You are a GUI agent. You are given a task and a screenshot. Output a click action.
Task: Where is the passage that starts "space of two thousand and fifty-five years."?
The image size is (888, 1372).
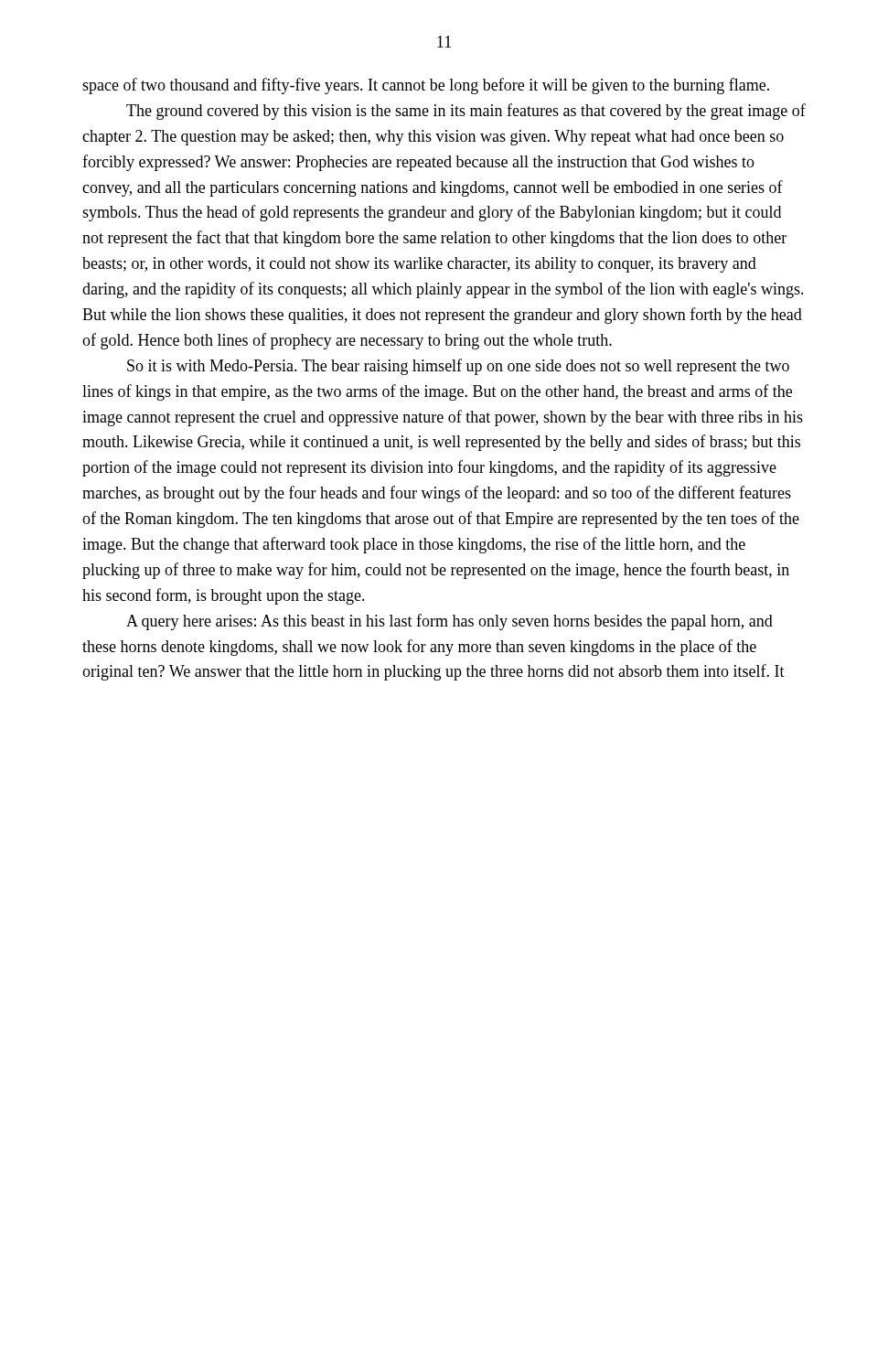[444, 379]
